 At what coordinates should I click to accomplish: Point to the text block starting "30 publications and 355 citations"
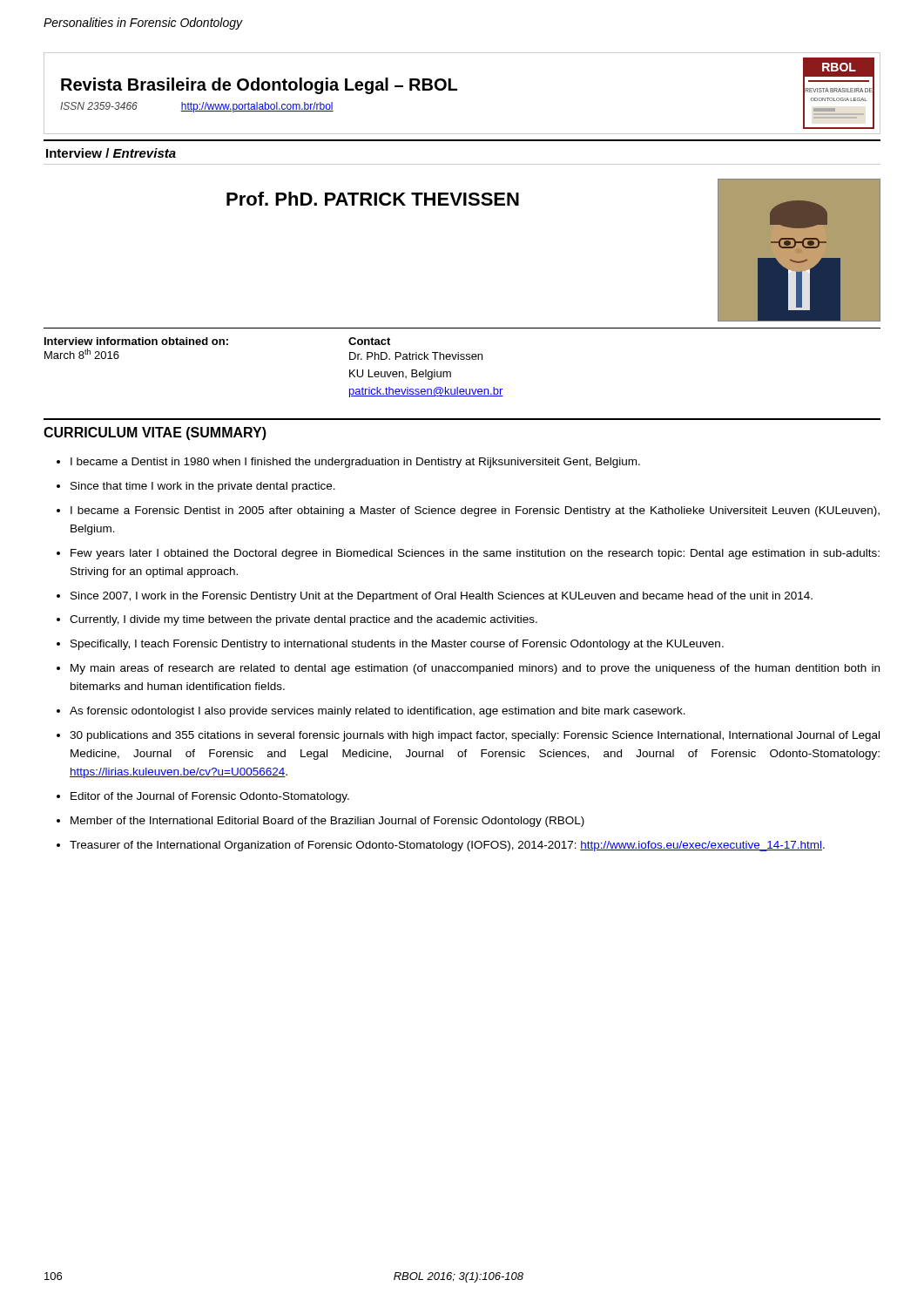pos(475,753)
